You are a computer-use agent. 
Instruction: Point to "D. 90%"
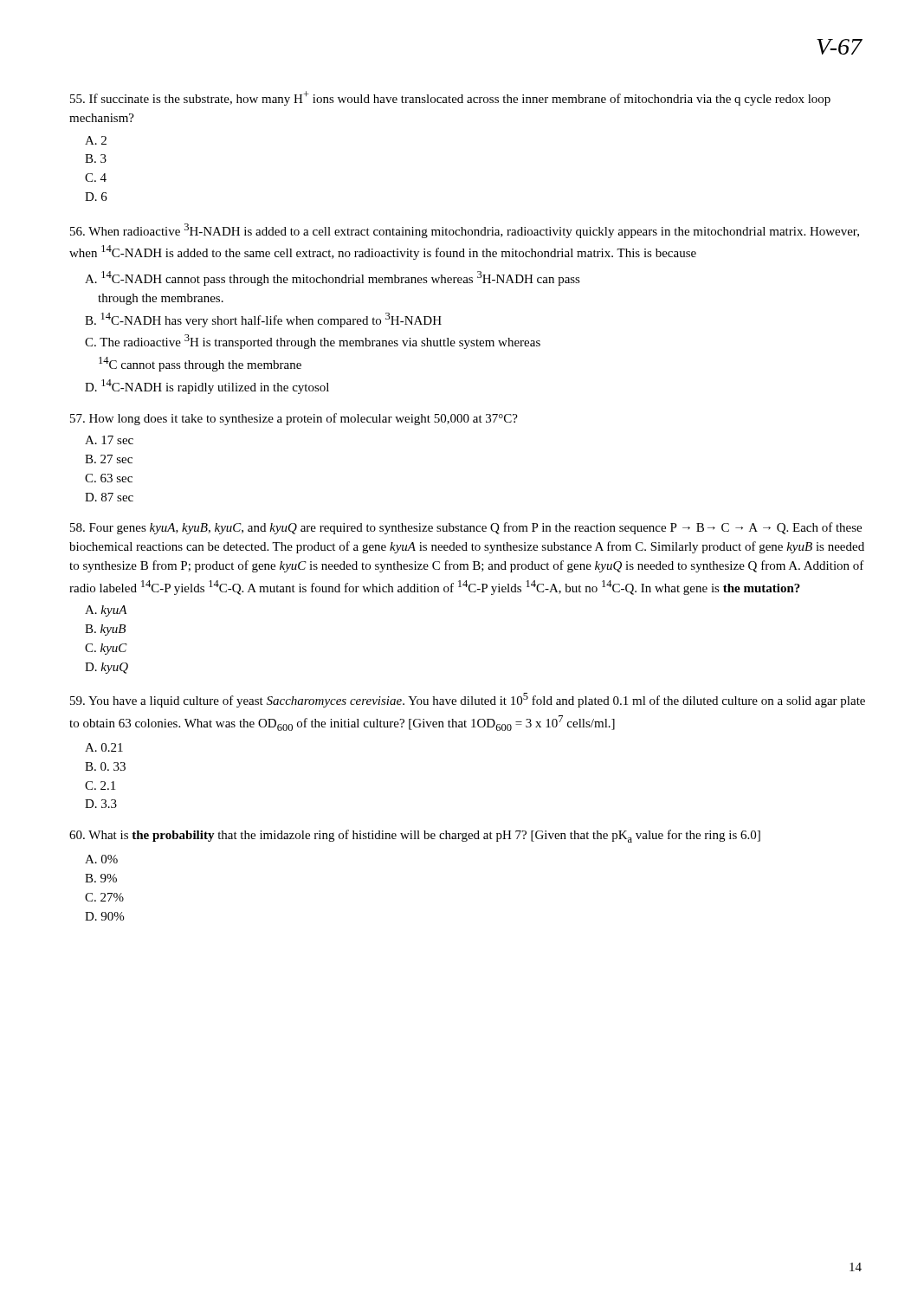pos(105,916)
